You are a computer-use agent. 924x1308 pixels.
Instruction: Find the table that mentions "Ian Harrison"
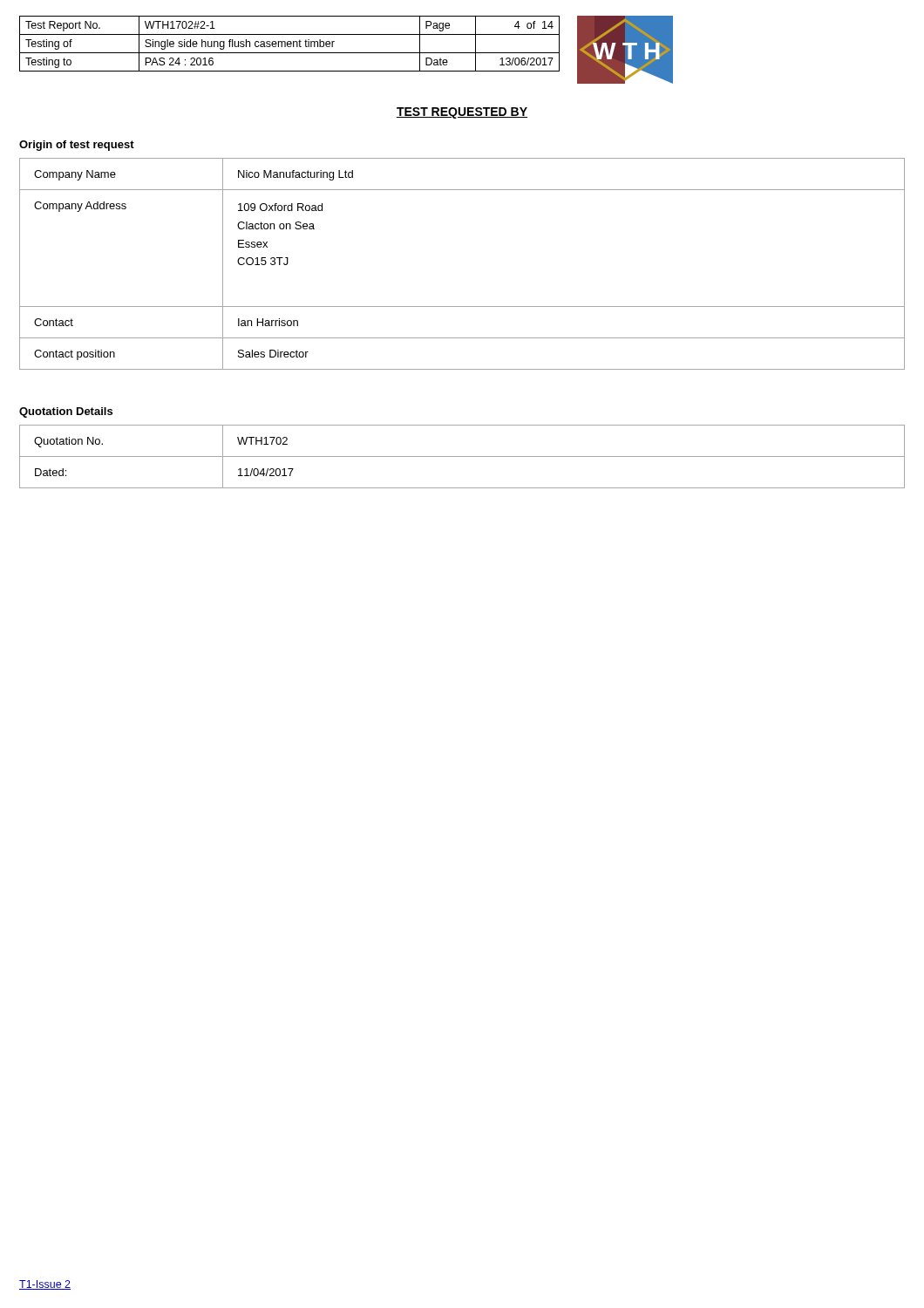462,264
